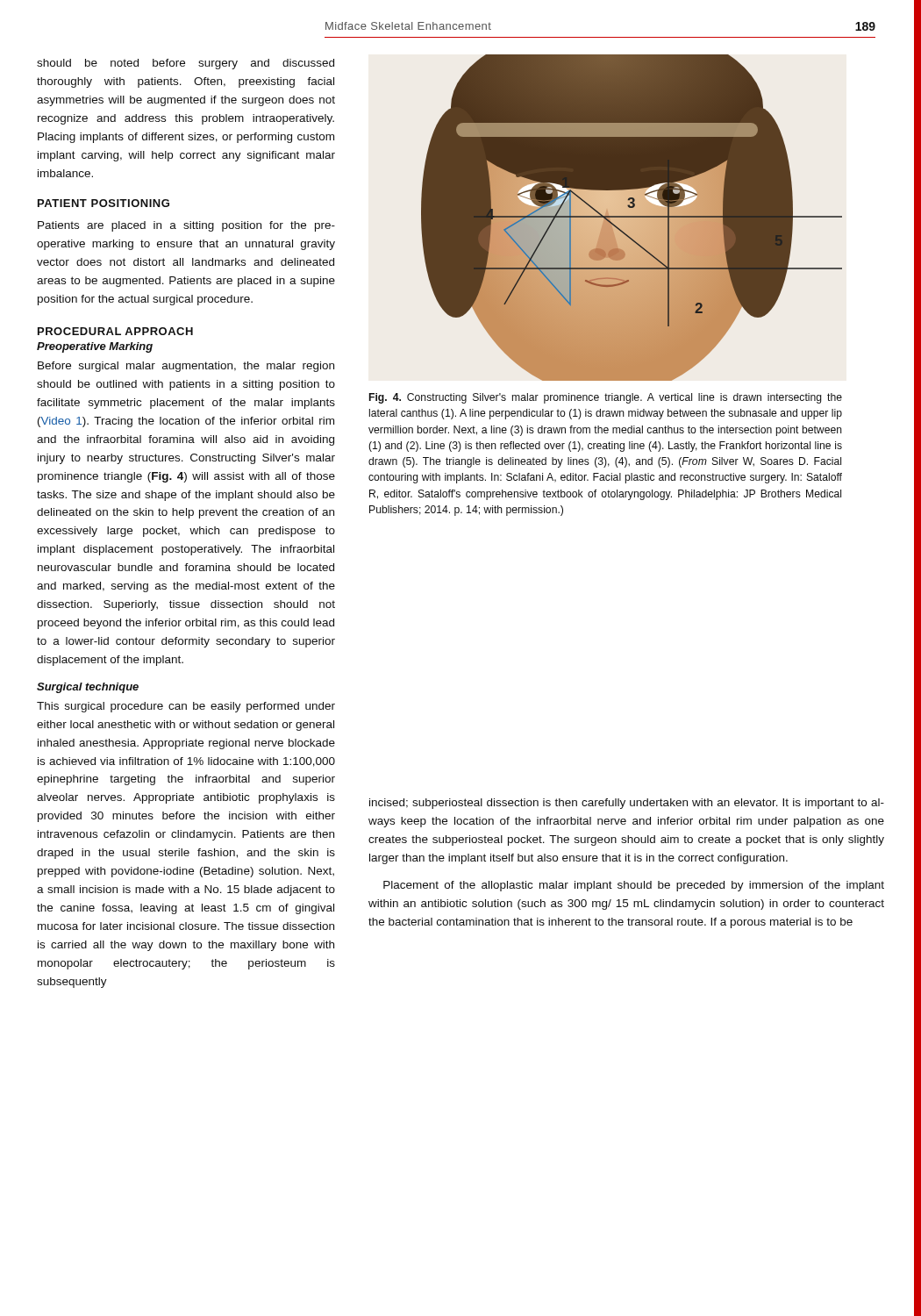Image resolution: width=921 pixels, height=1316 pixels.
Task: Click on the block starting "Surgical technique"
Action: [88, 688]
